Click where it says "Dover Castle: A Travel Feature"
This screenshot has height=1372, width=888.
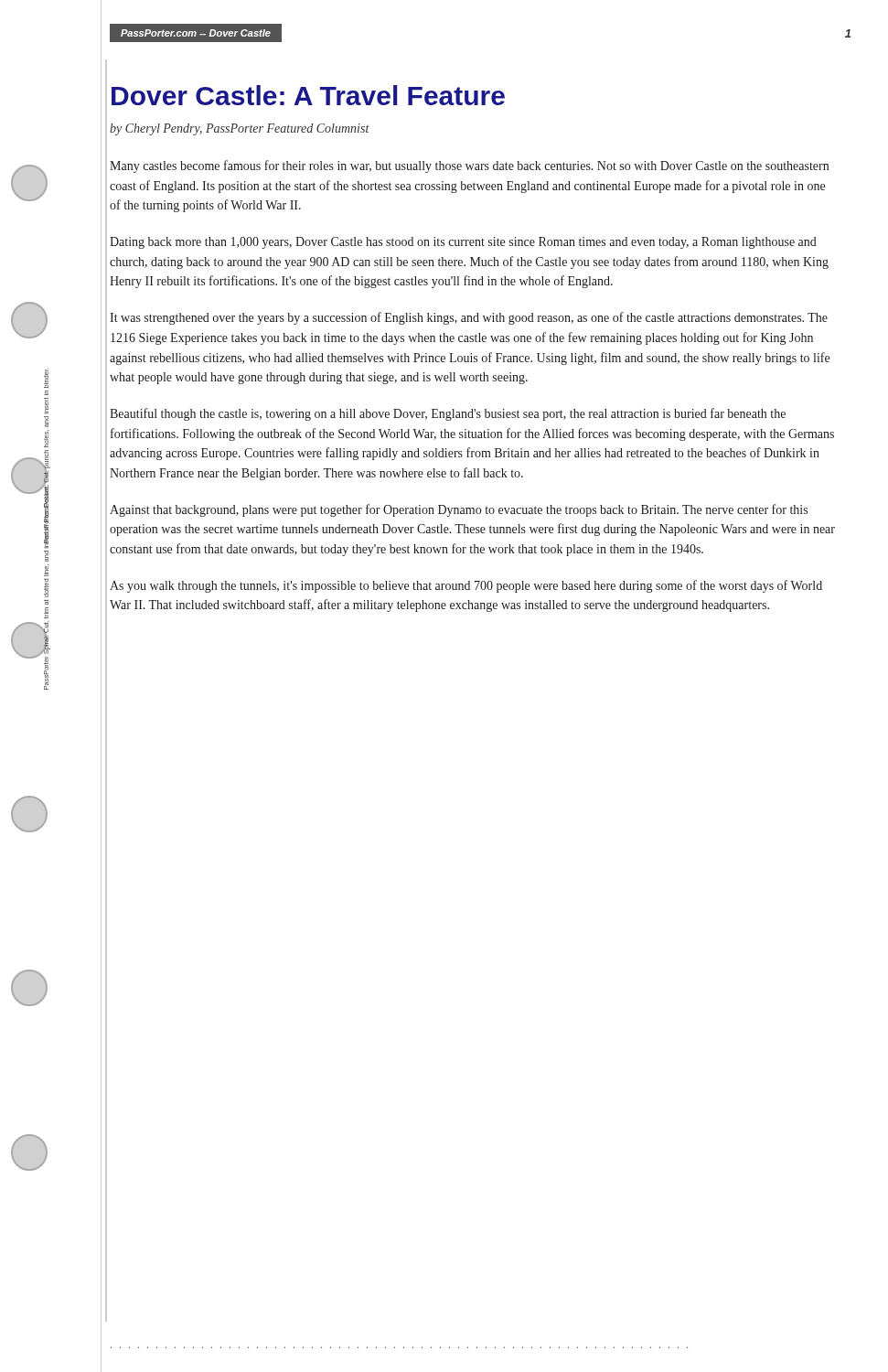tap(308, 96)
